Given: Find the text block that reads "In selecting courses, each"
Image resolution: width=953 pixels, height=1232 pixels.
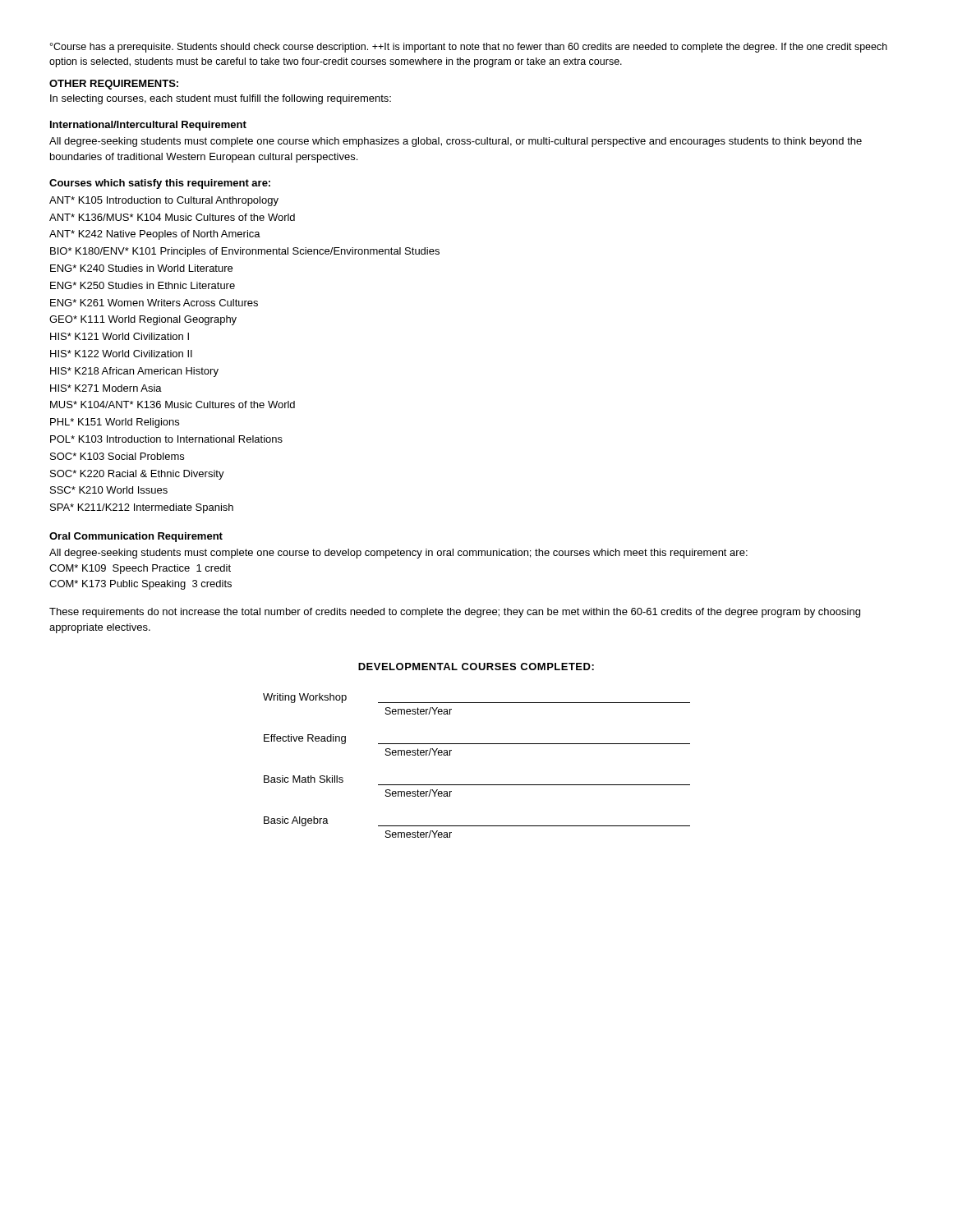Looking at the screenshot, I should (221, 98).
